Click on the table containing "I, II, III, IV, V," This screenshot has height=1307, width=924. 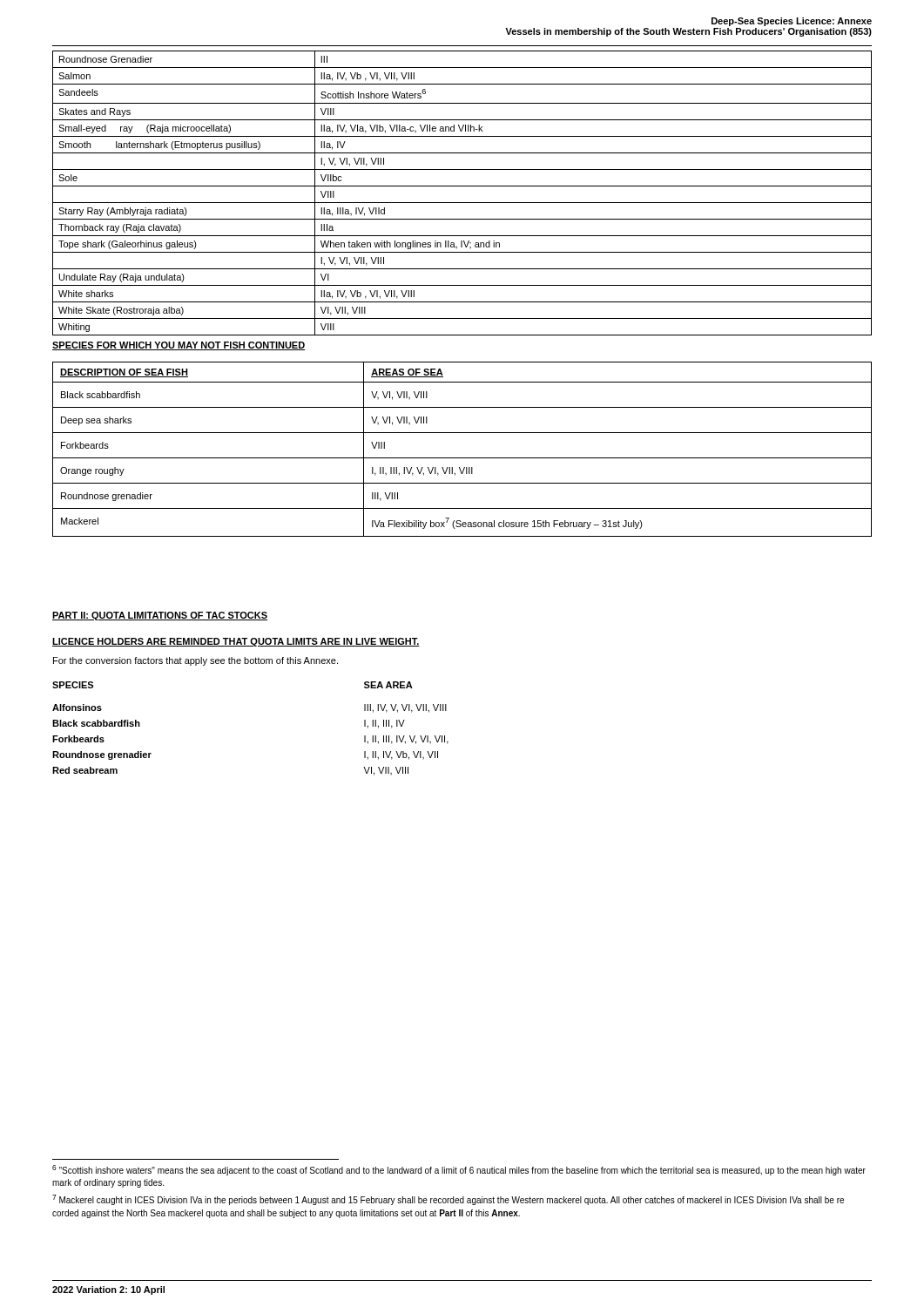tap(462, 449)
